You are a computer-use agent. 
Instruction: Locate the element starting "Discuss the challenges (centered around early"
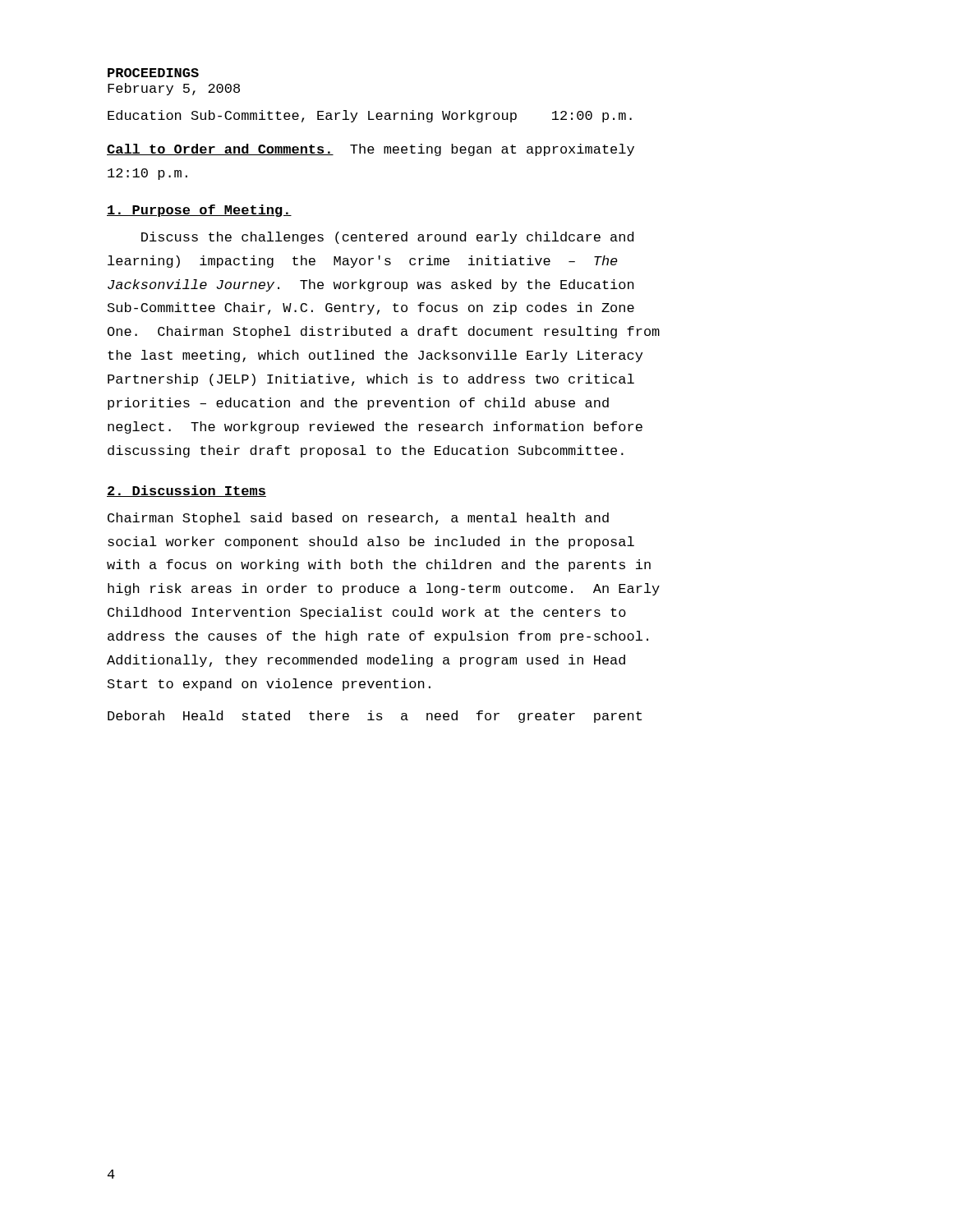click(x=383, y=344)
